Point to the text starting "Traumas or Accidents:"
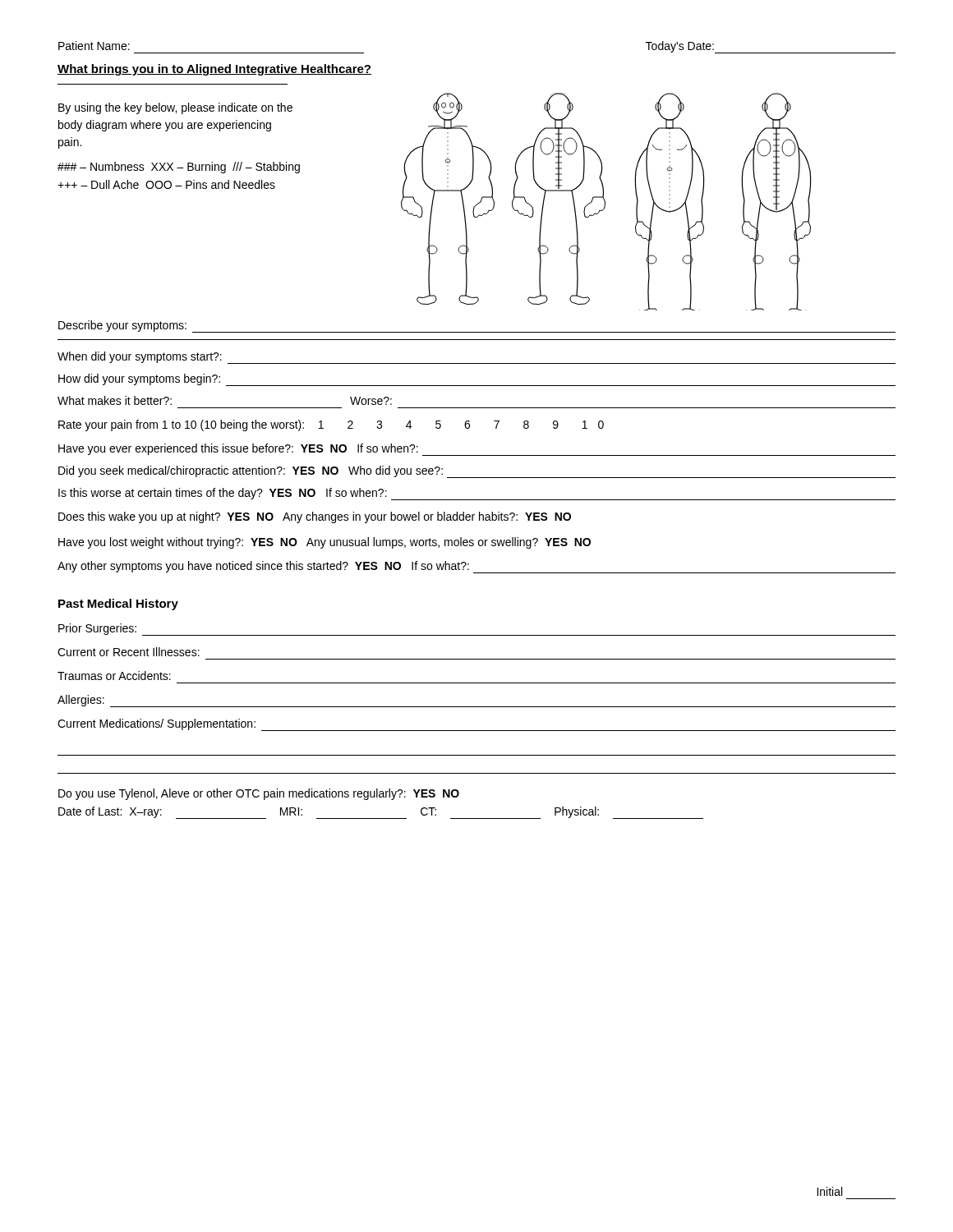This screenshot has height=1232, width=953. click(x=476, y=676)
